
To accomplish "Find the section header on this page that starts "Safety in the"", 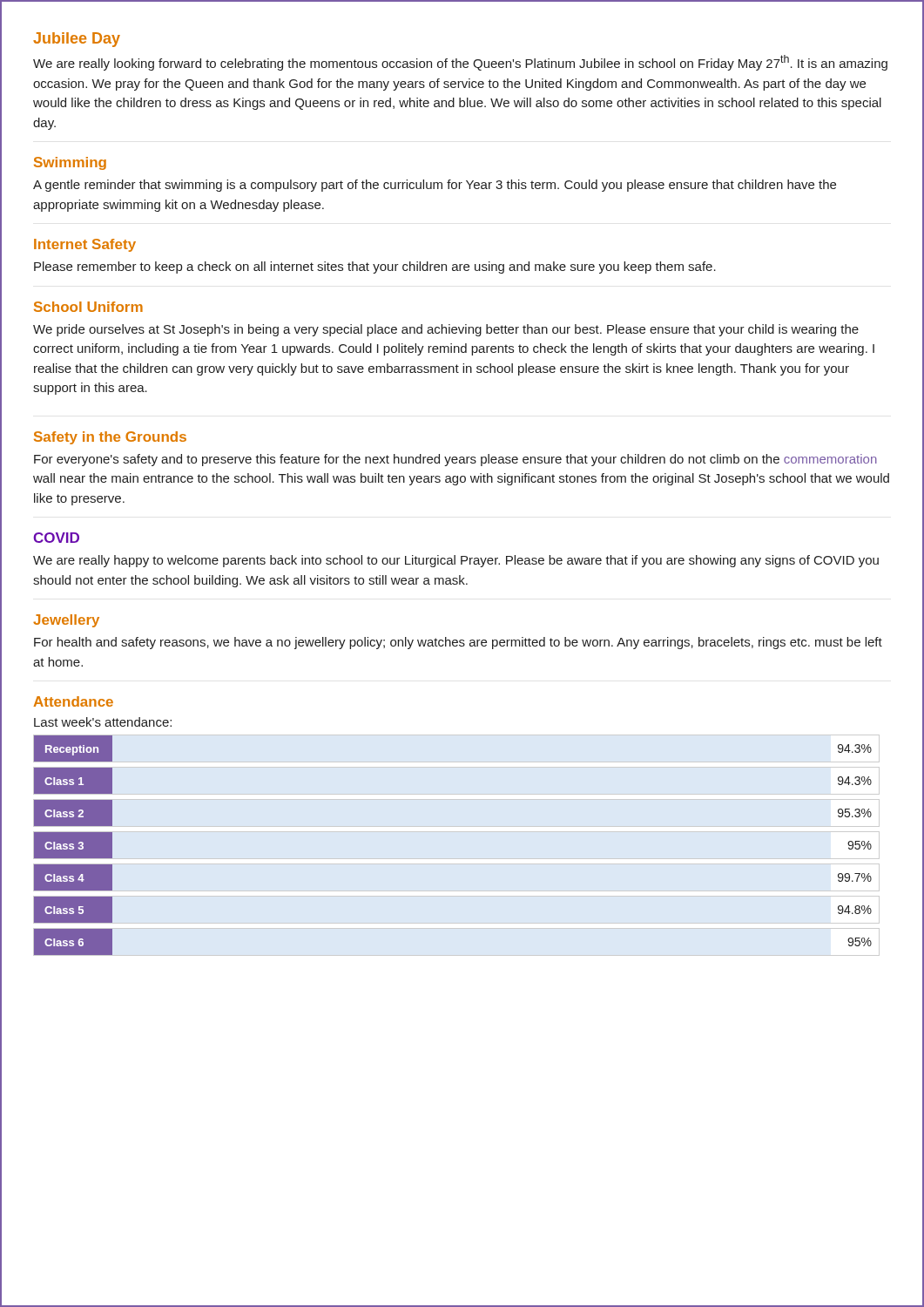I will point(110,437).
